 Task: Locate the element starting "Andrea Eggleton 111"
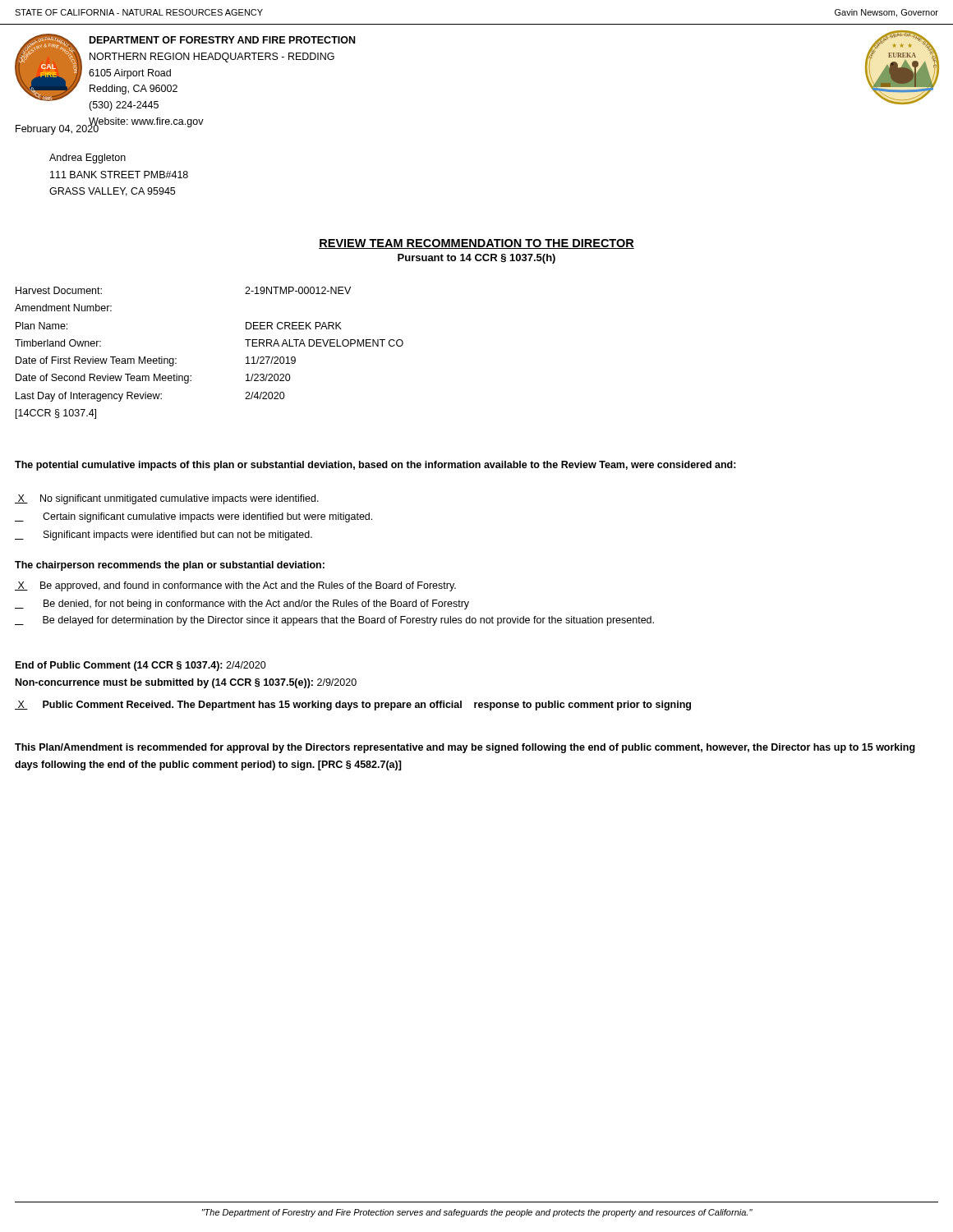coord(119,175)
